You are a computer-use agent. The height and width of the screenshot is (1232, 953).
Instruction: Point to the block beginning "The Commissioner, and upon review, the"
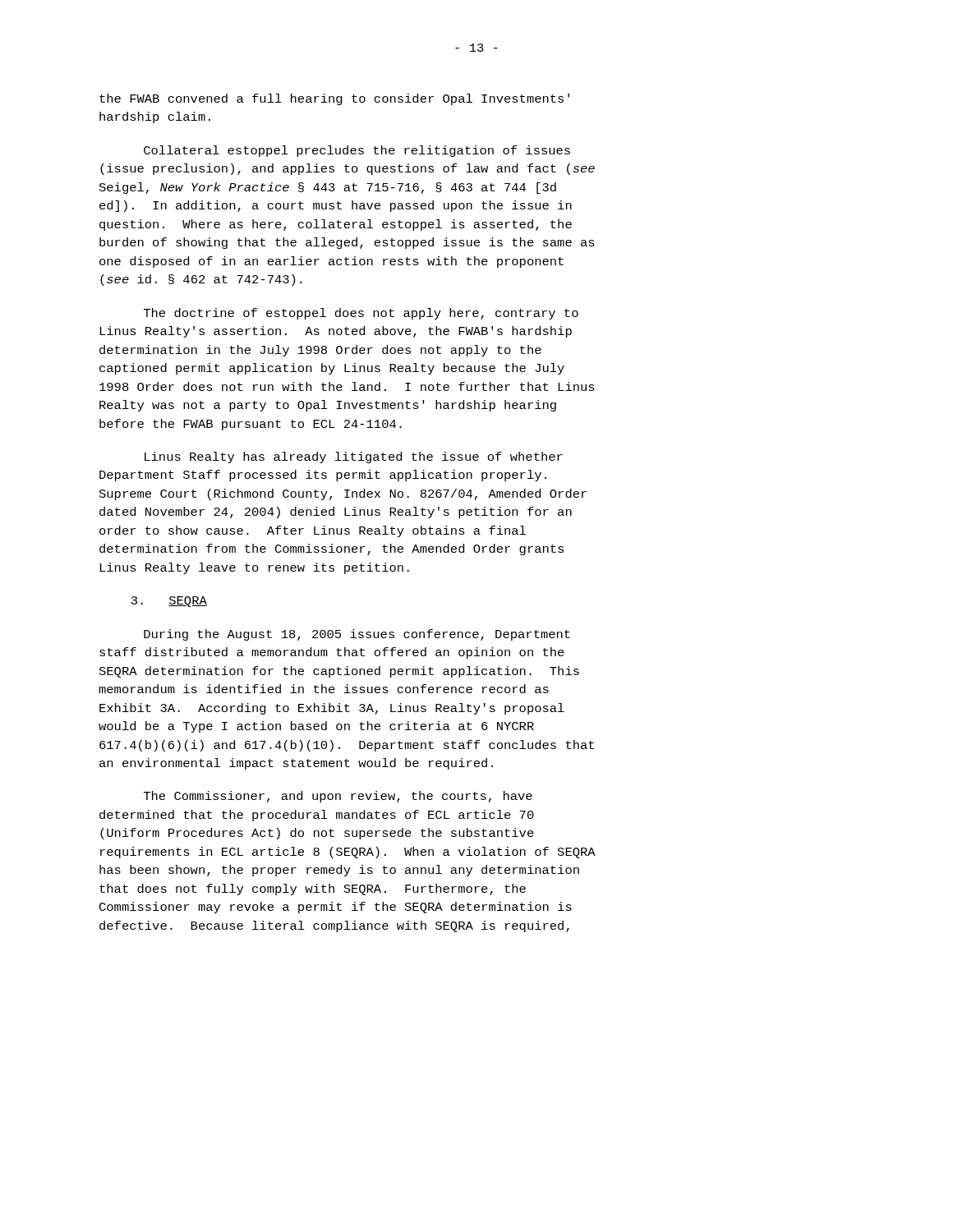347,862
